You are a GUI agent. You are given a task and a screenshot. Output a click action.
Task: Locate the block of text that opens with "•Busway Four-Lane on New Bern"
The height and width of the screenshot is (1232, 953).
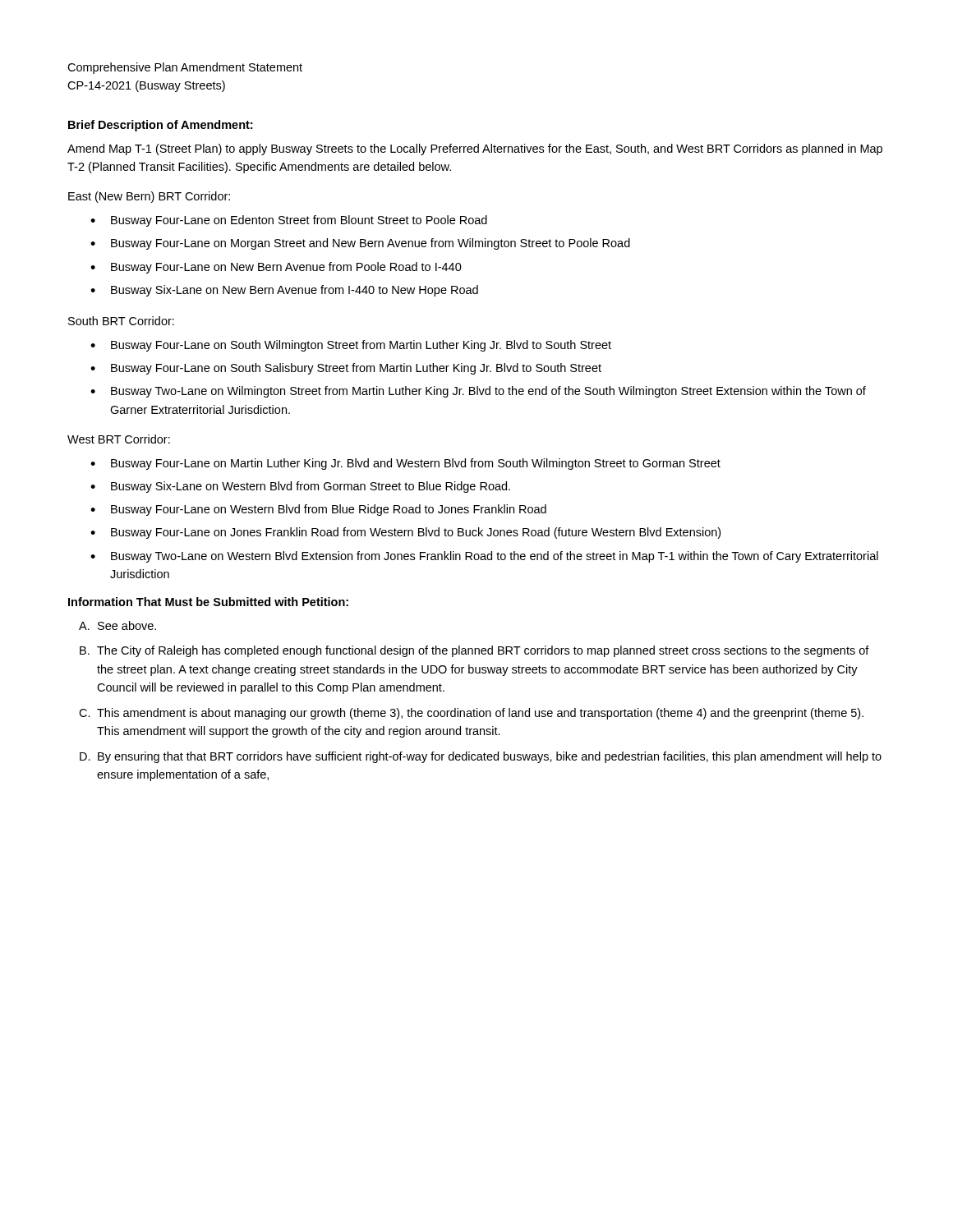pyautogui.click(x=276, y=267)
